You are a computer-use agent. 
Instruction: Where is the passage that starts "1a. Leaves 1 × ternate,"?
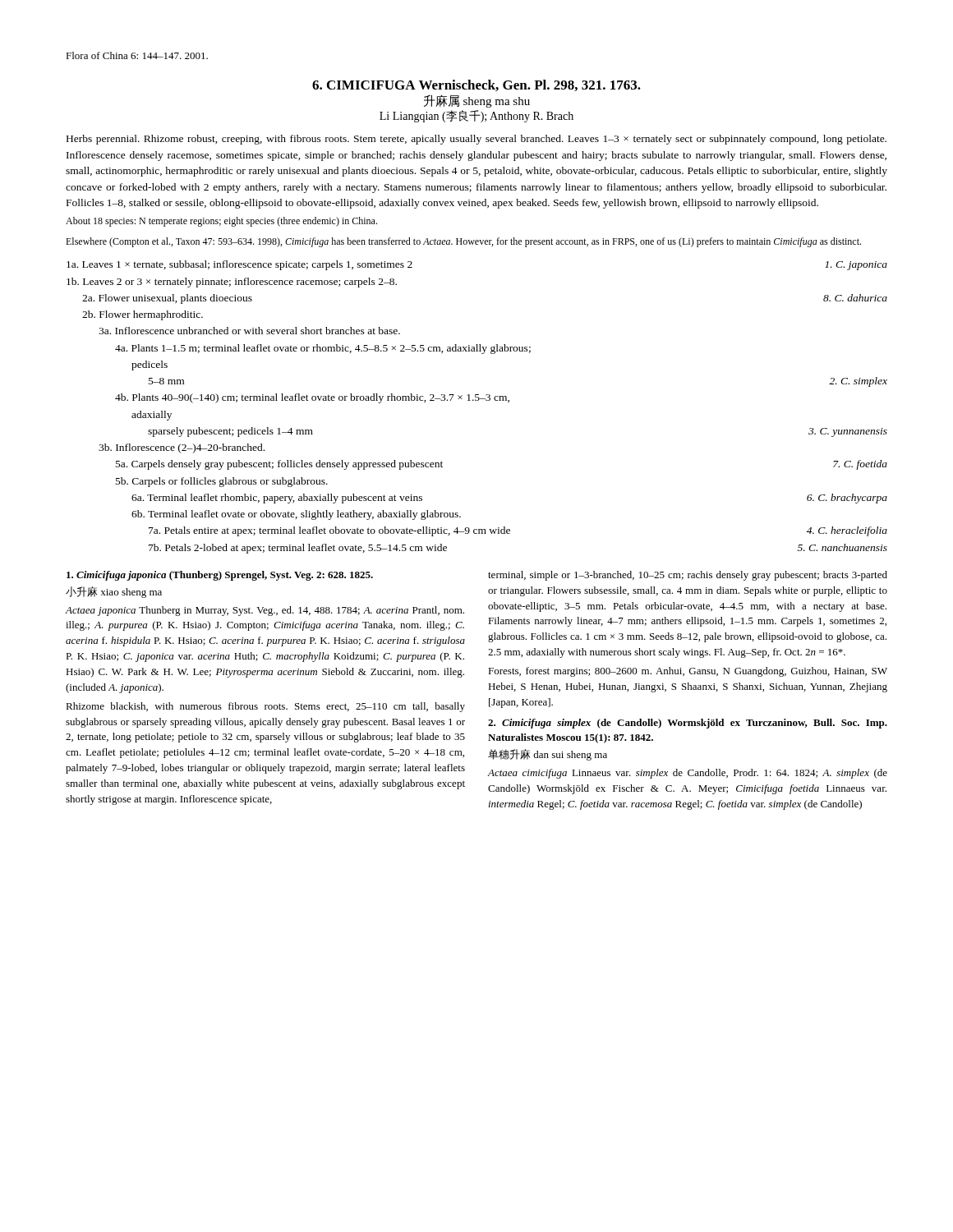[476, 406]
